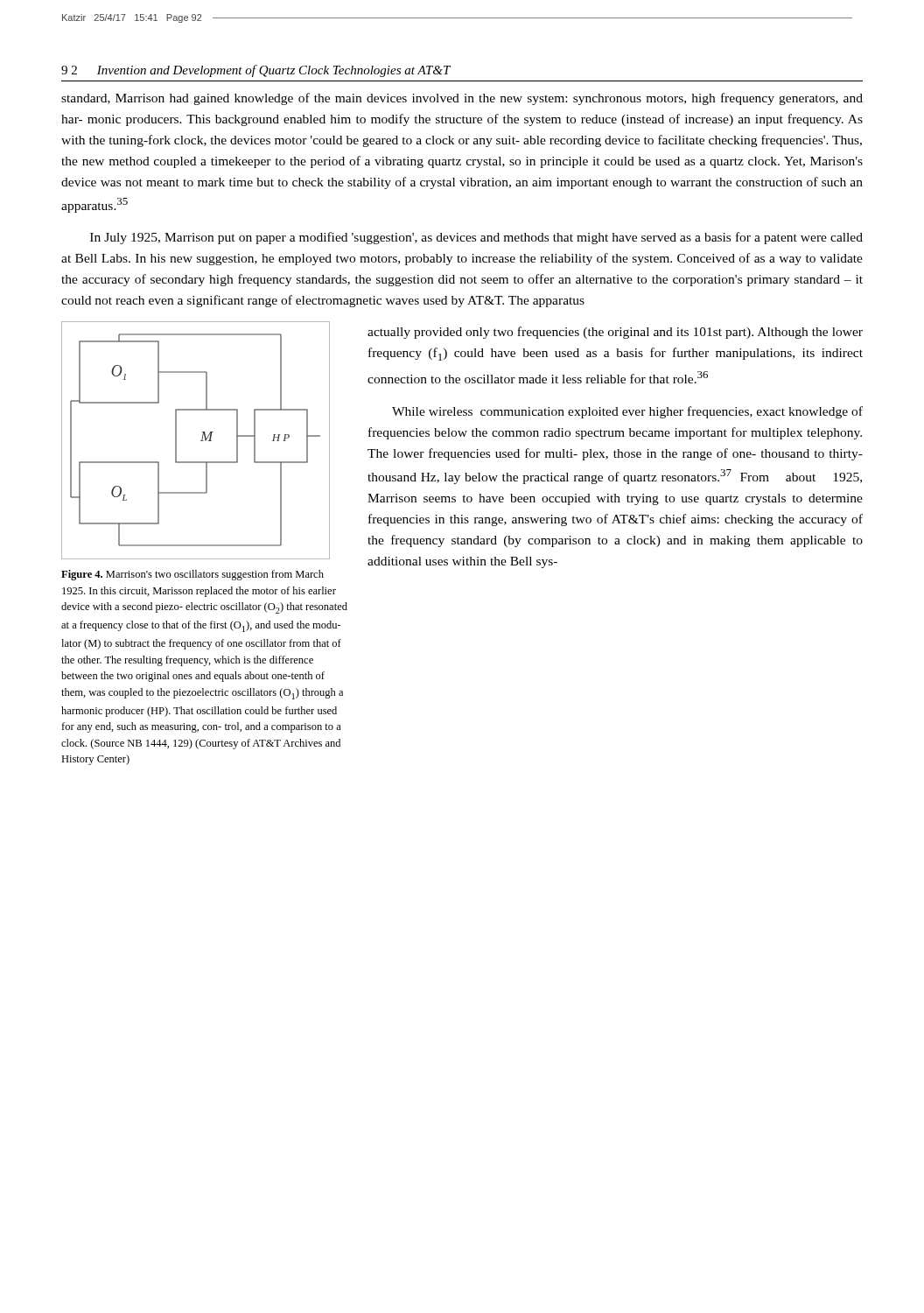Click the caption that begins "Figure 4. Marrison's two oscillators suggestion"
This screenshot has height=1313, width=924.
(x=204, y=667)
